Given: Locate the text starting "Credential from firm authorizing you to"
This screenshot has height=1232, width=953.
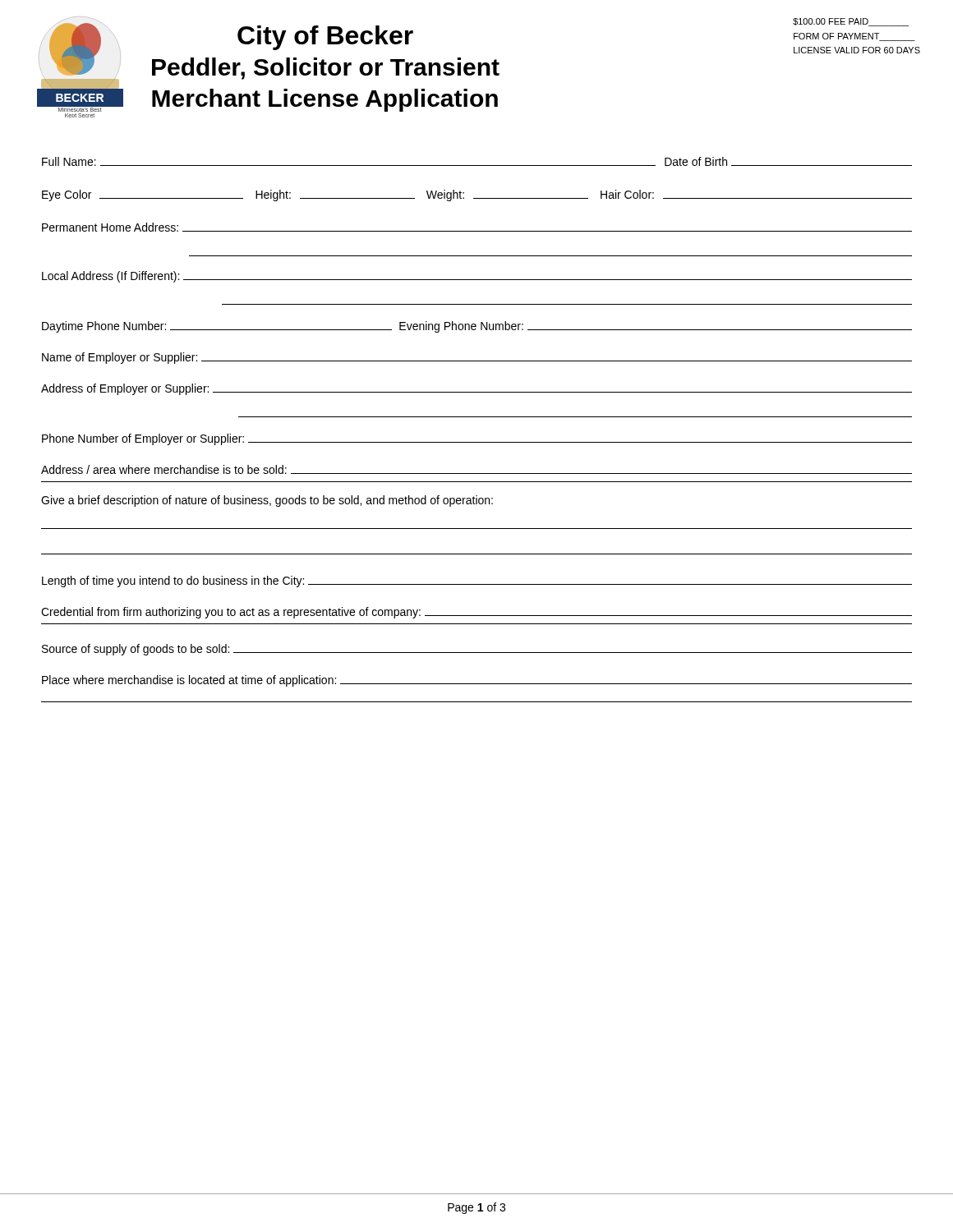Looking at the screenshot, I should [x=476, y=610].
